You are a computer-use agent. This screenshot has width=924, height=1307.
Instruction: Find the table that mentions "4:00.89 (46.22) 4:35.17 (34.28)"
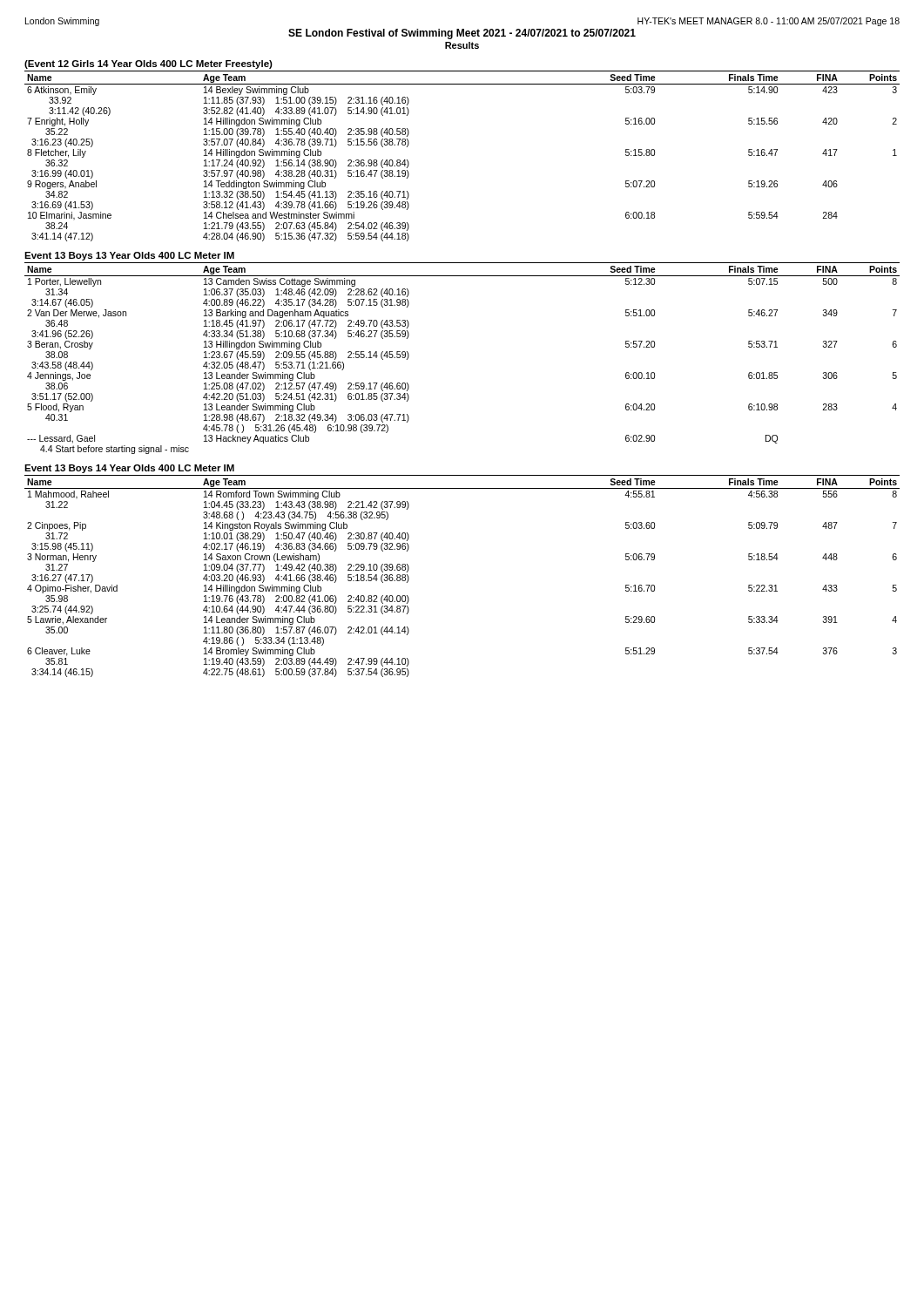[462, 358]
